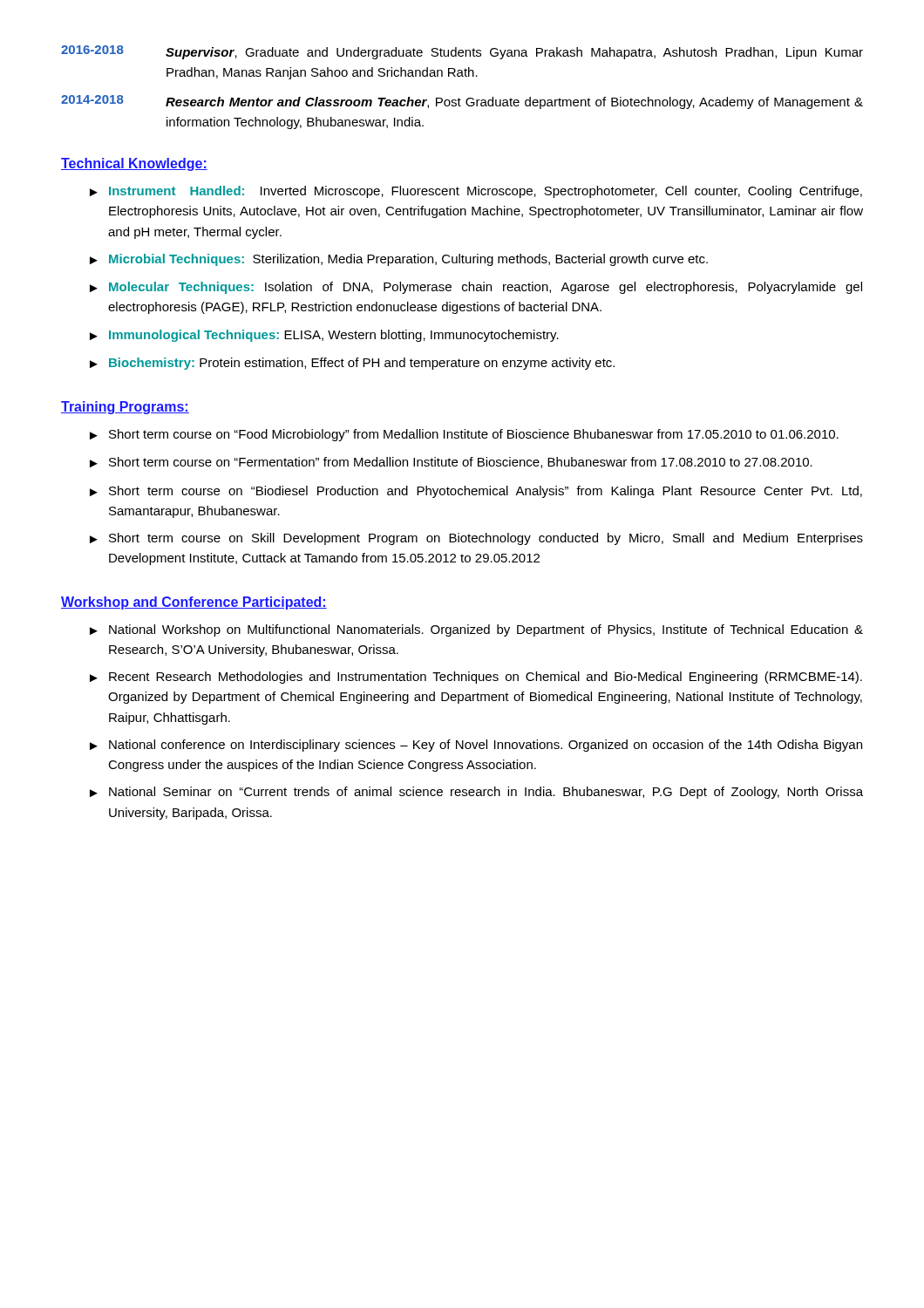This screenshot has height=1308, width=924.
Task: Select the section header that reads "Technical Knowledge:"
Action: pos(134,164)
